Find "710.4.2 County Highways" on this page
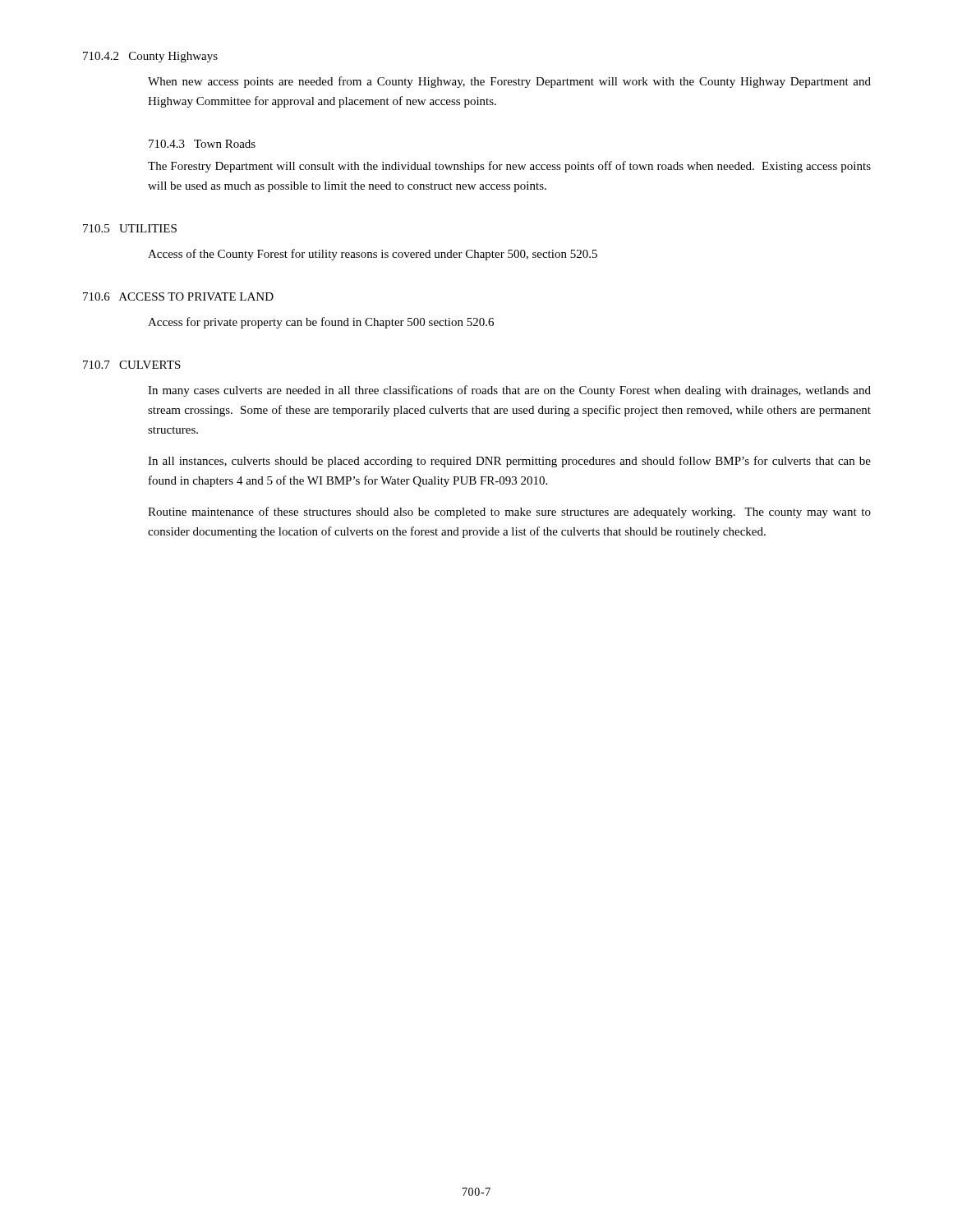The height and width of the screenshot is (1232, 953). pyautogui.click(x=150, y=56)
